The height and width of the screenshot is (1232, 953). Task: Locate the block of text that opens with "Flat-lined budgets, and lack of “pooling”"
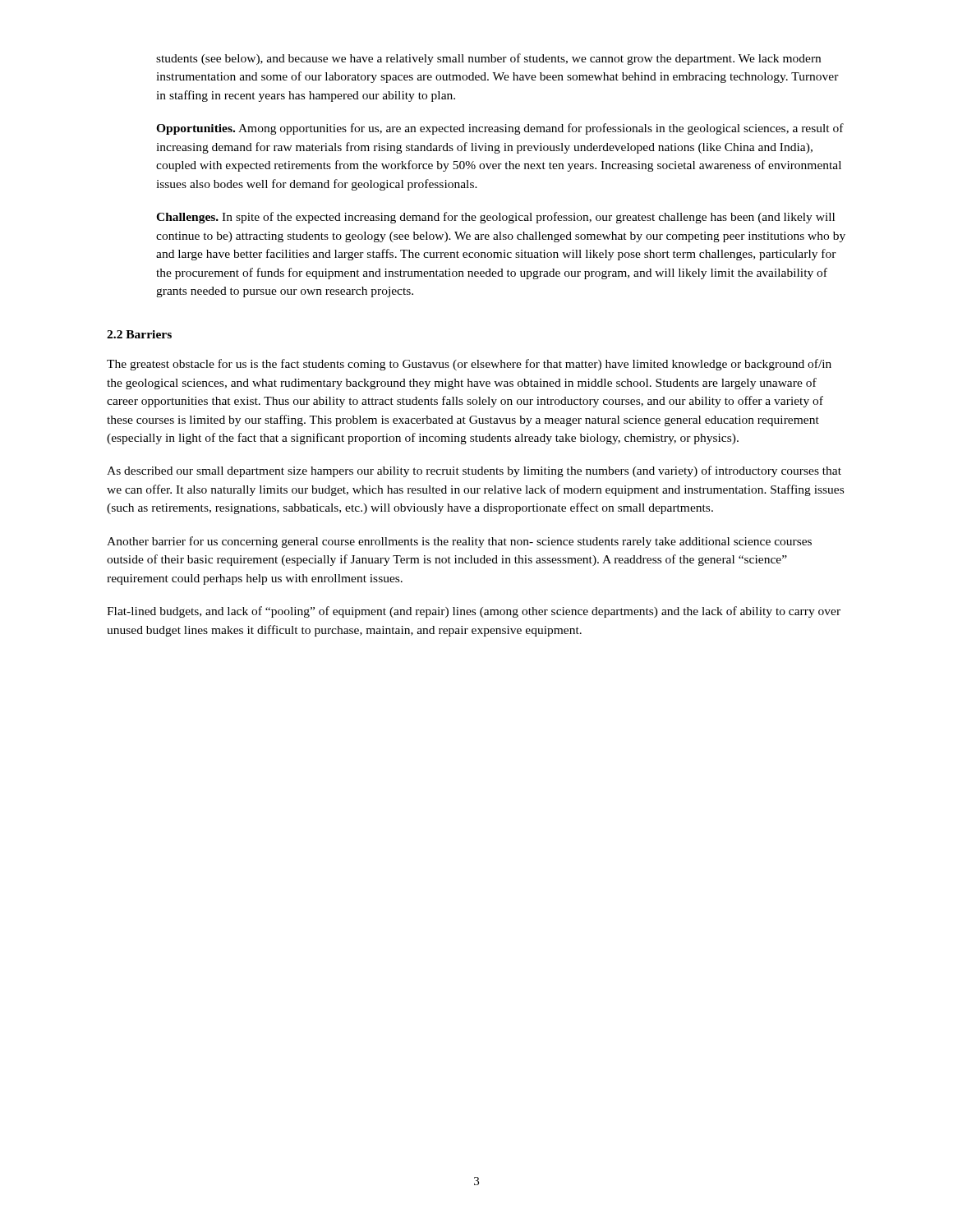pyautogui.click(x=474, y=620)
